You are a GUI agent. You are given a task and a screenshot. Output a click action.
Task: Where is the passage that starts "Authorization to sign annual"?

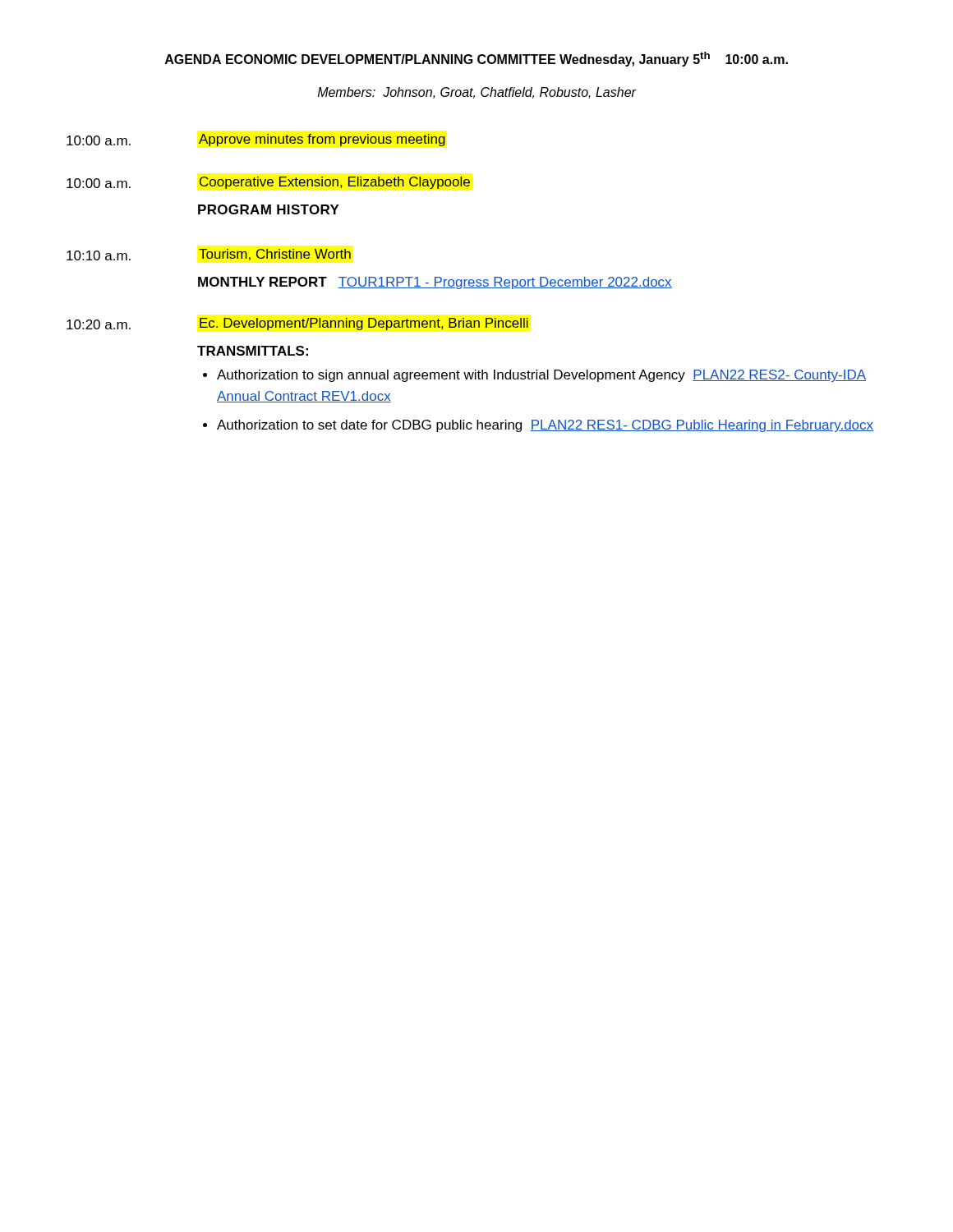click(541, 386)
